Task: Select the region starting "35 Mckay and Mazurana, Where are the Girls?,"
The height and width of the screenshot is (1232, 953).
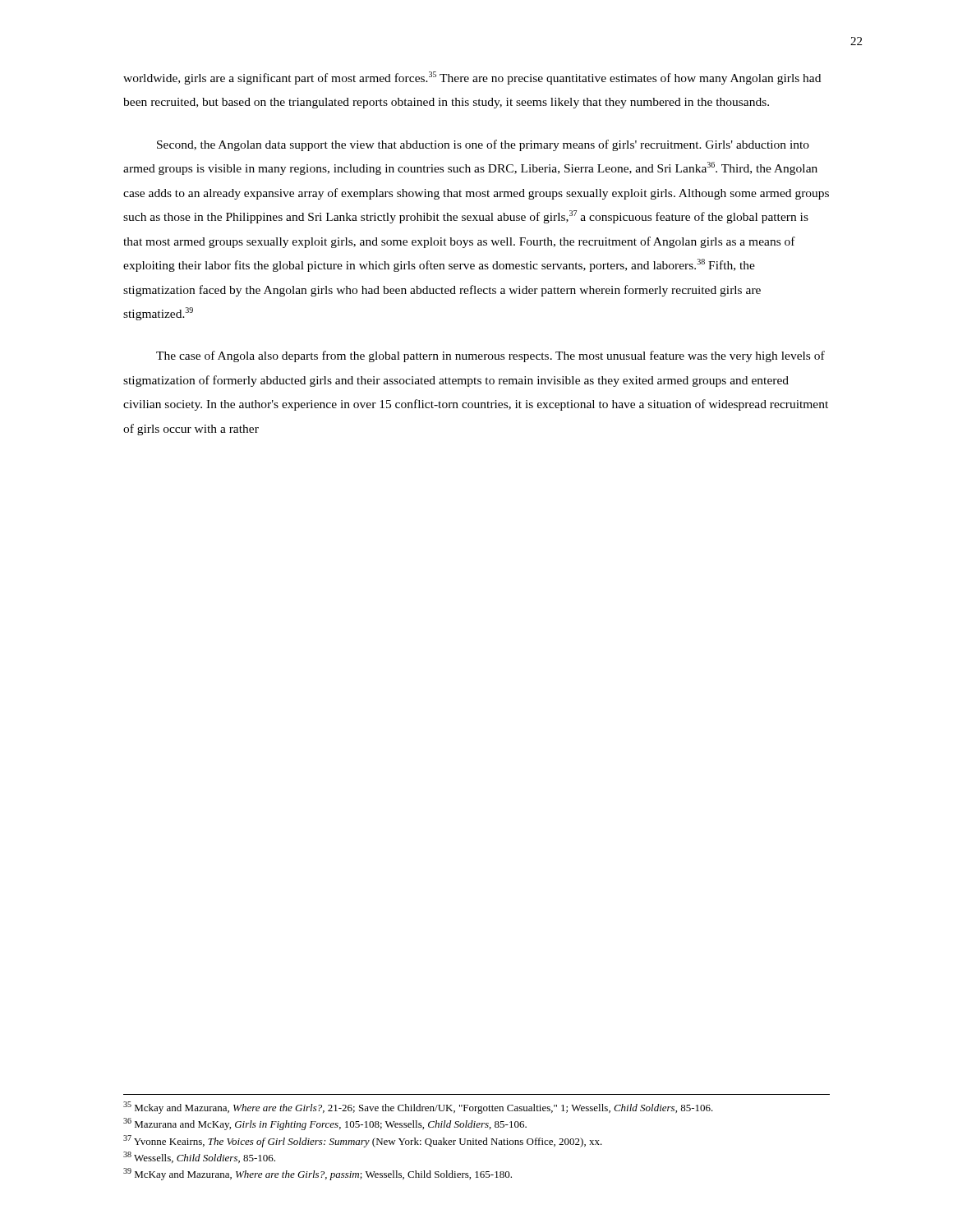Action: coord(418,1107)
